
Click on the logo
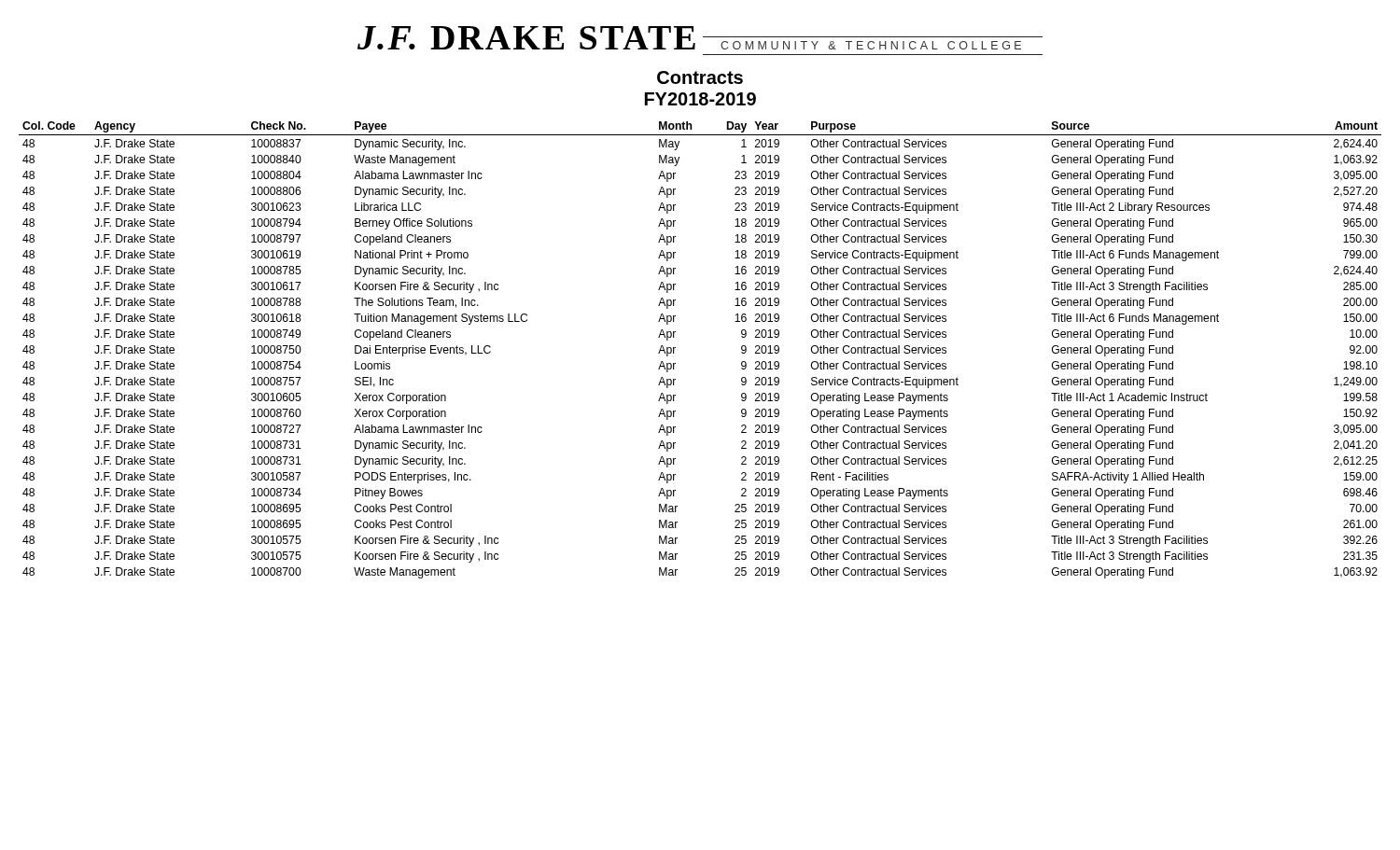click(700, 31)
